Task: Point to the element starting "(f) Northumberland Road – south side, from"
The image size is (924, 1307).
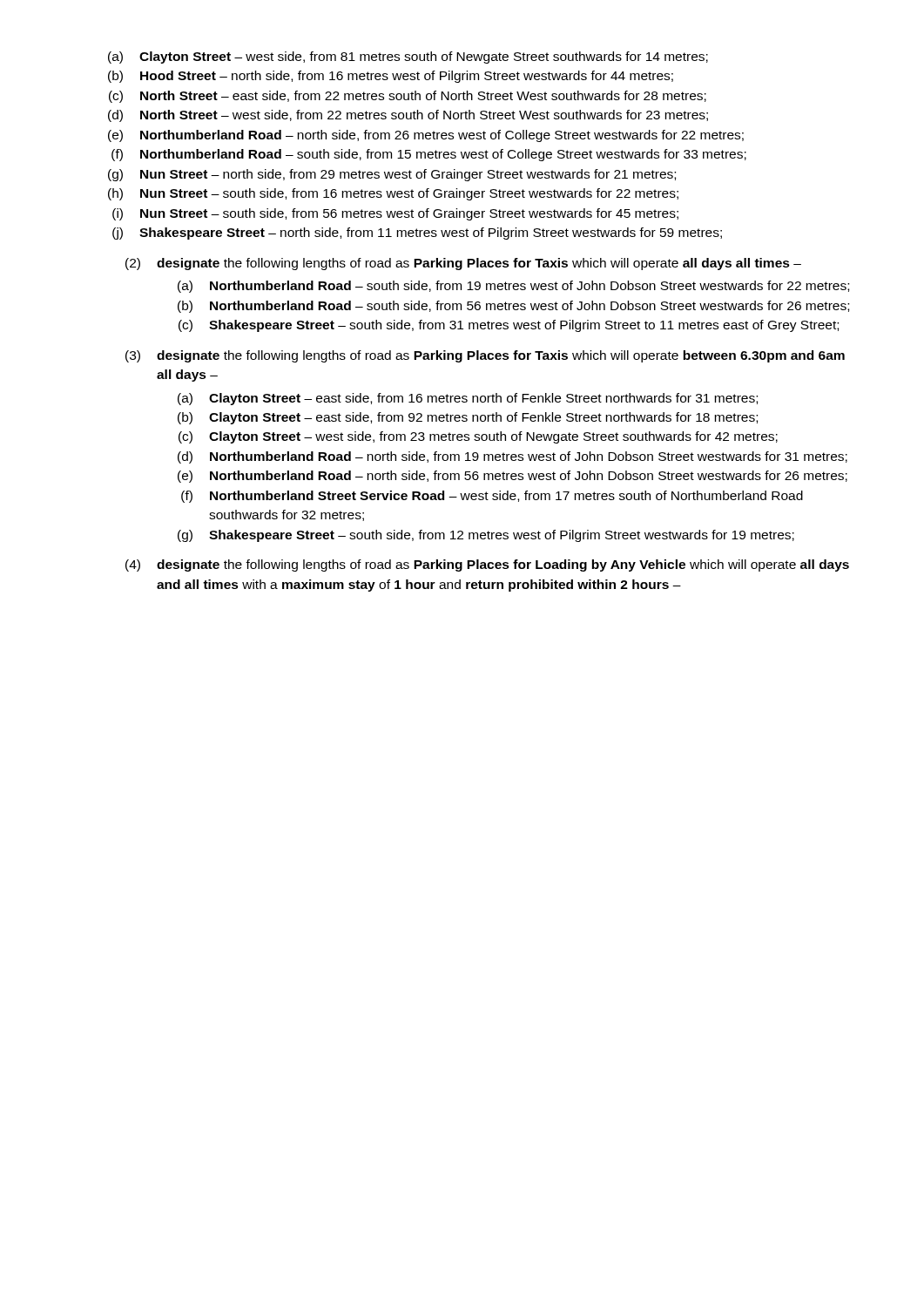Action: pyautogui.click(x=471, y=155)
